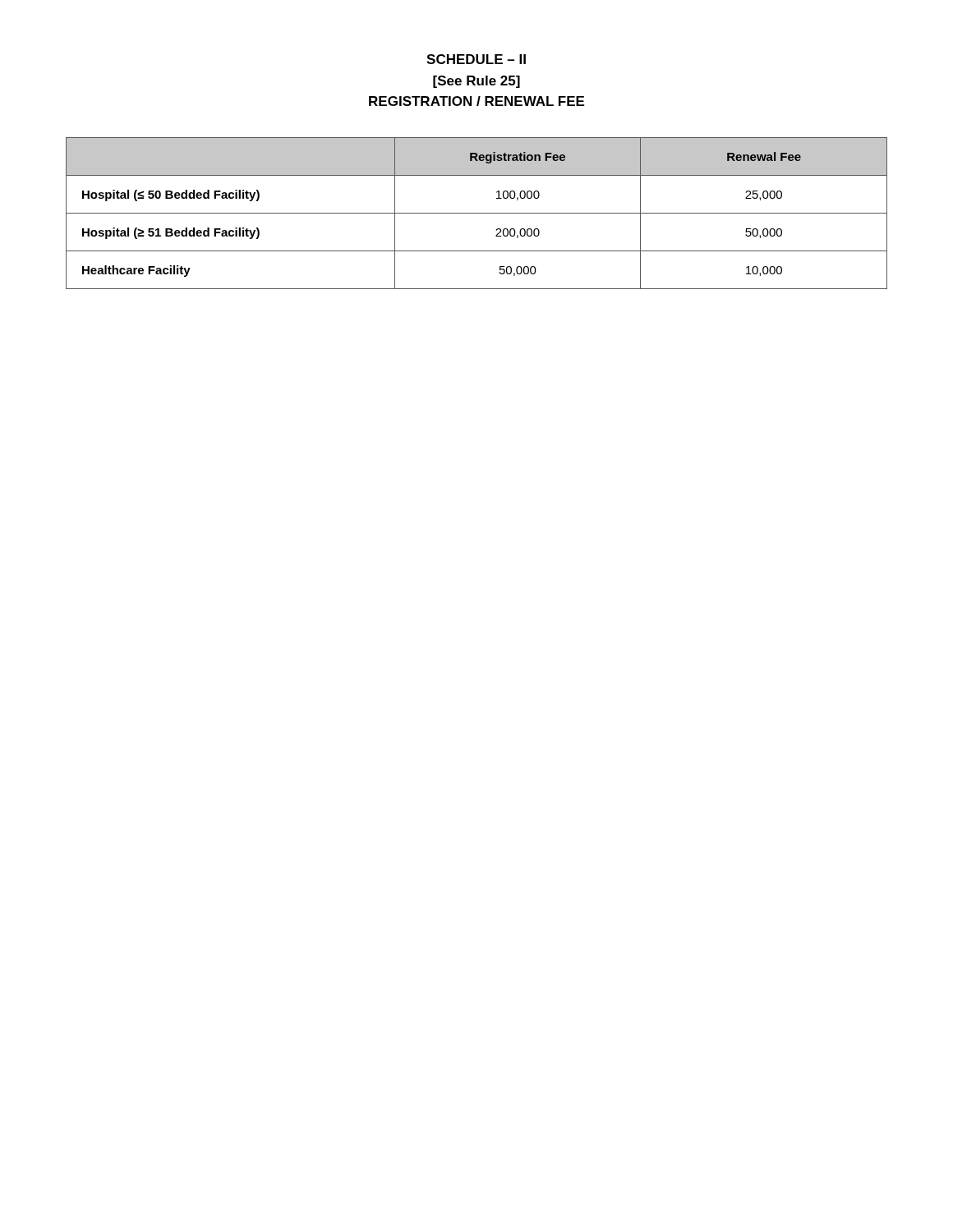953x1232 pixels.
Task: Locate the table with the text "Healthcare Facility"
Action: pos(476,213)
